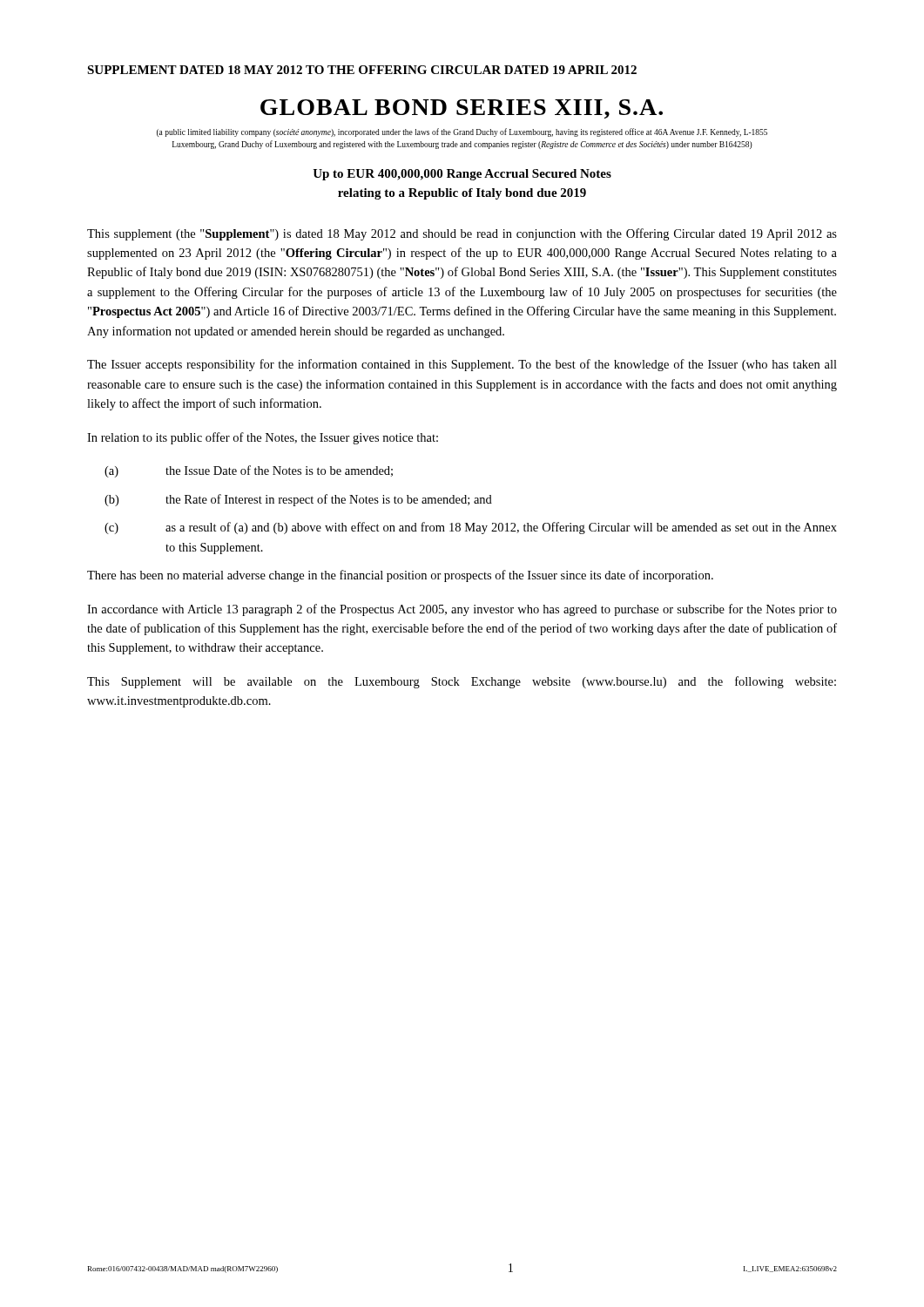This screenshot has height=1307, width=924.
Task: Find the block starting "SUPPLEMENT DATED 18 MAY 2012 TO THE"
Action: tap(362, 70)
